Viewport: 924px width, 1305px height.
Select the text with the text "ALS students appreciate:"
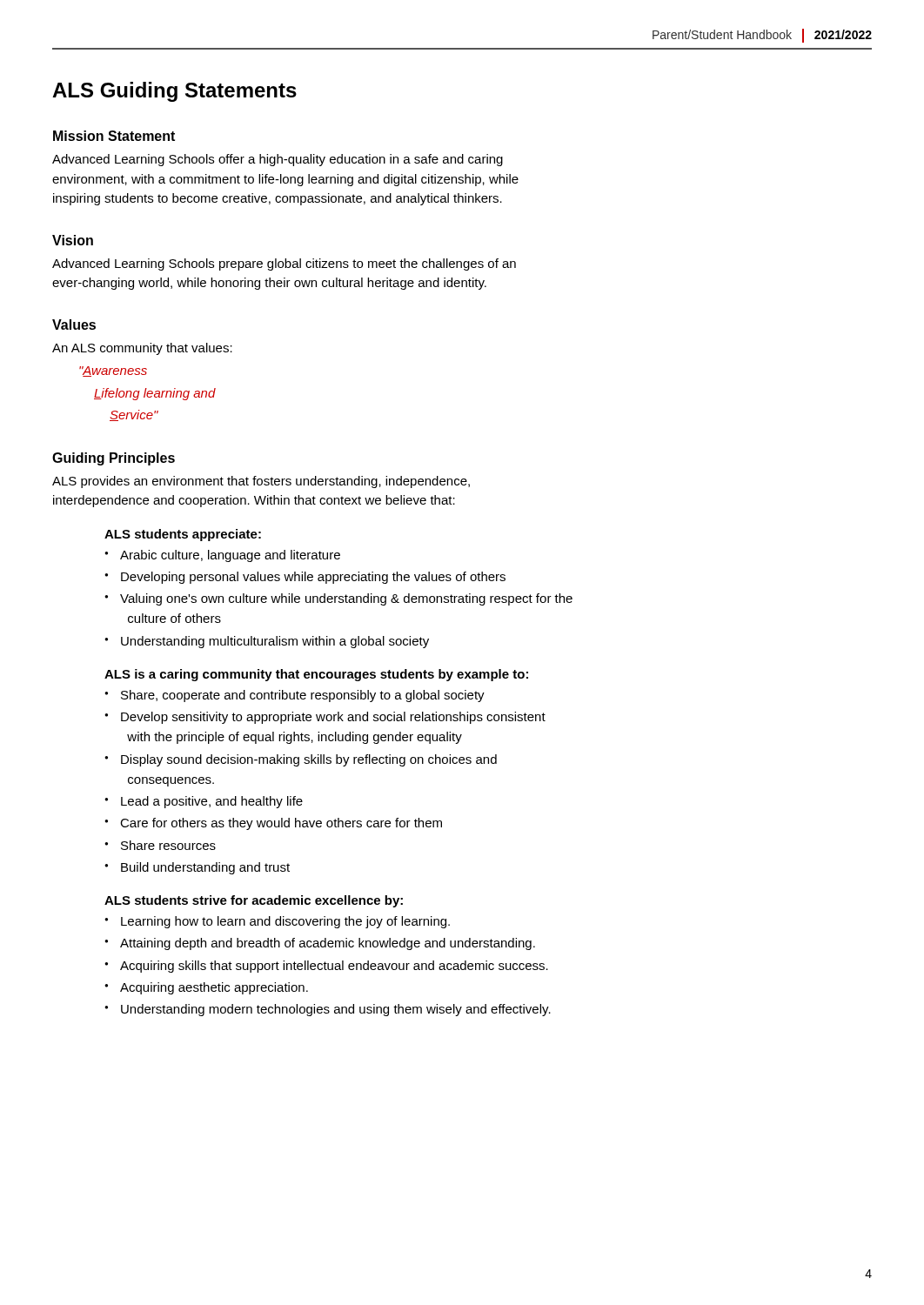click(183, 533)
